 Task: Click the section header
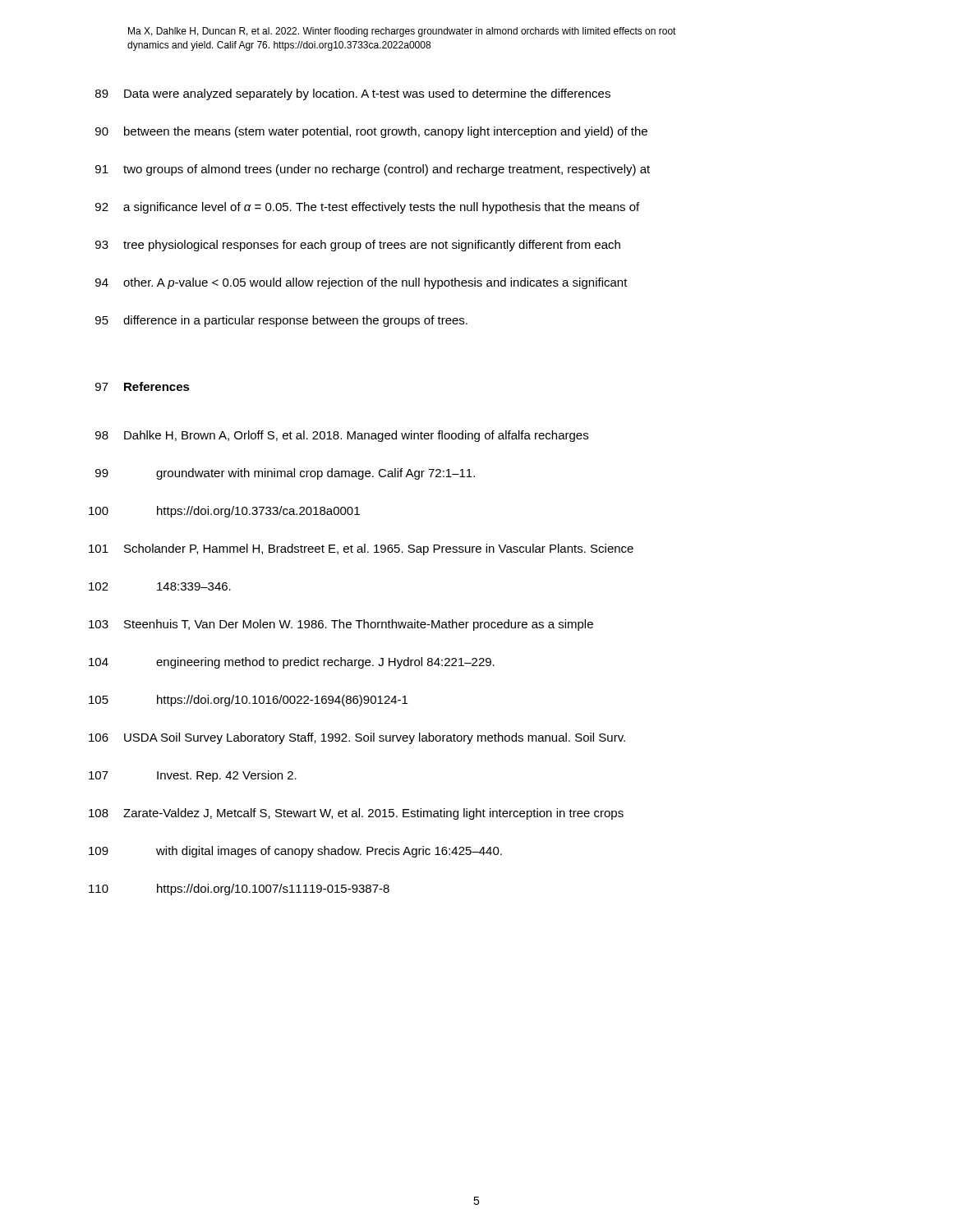[119, 386]
